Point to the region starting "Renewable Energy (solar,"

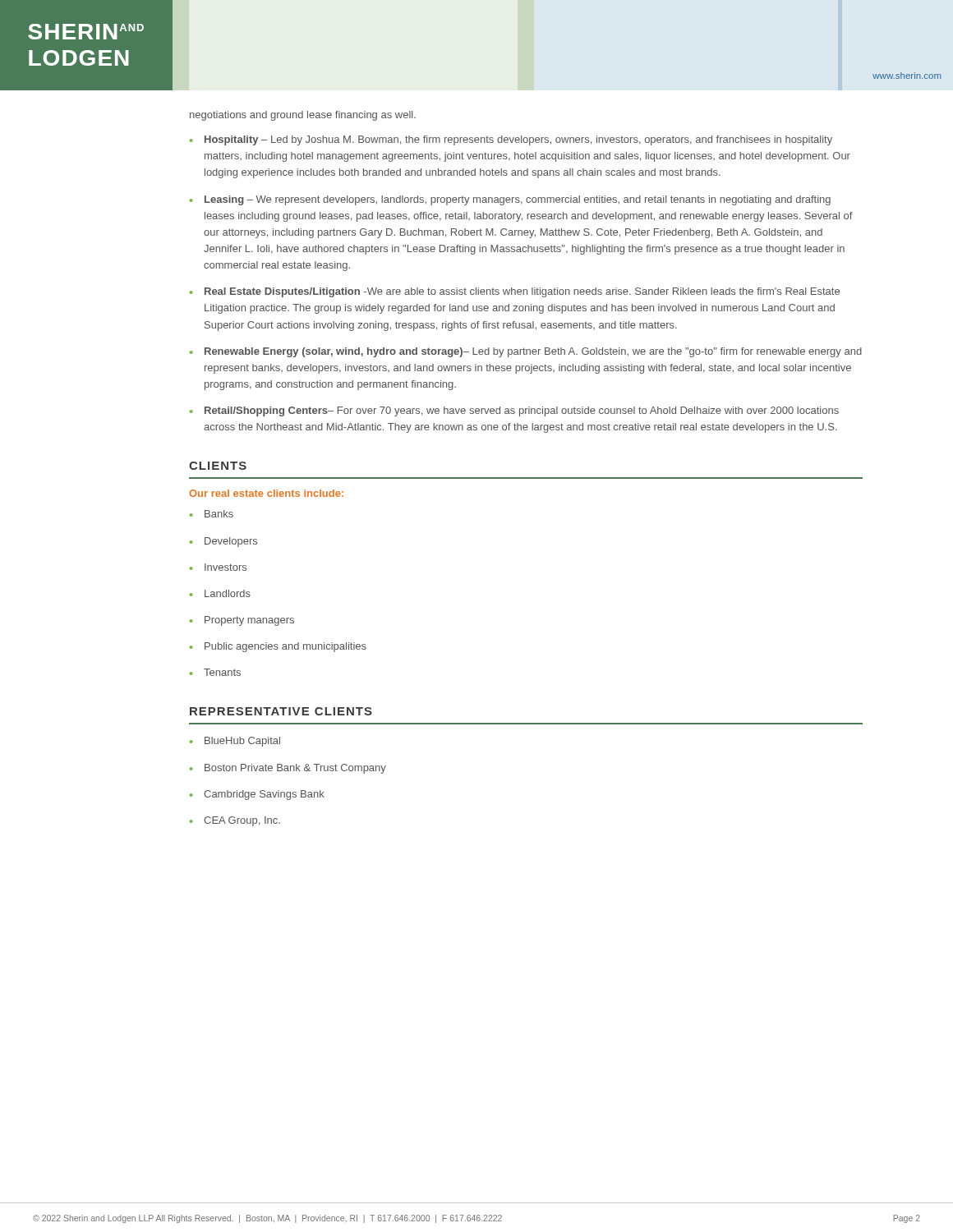(x=533, y=367)
